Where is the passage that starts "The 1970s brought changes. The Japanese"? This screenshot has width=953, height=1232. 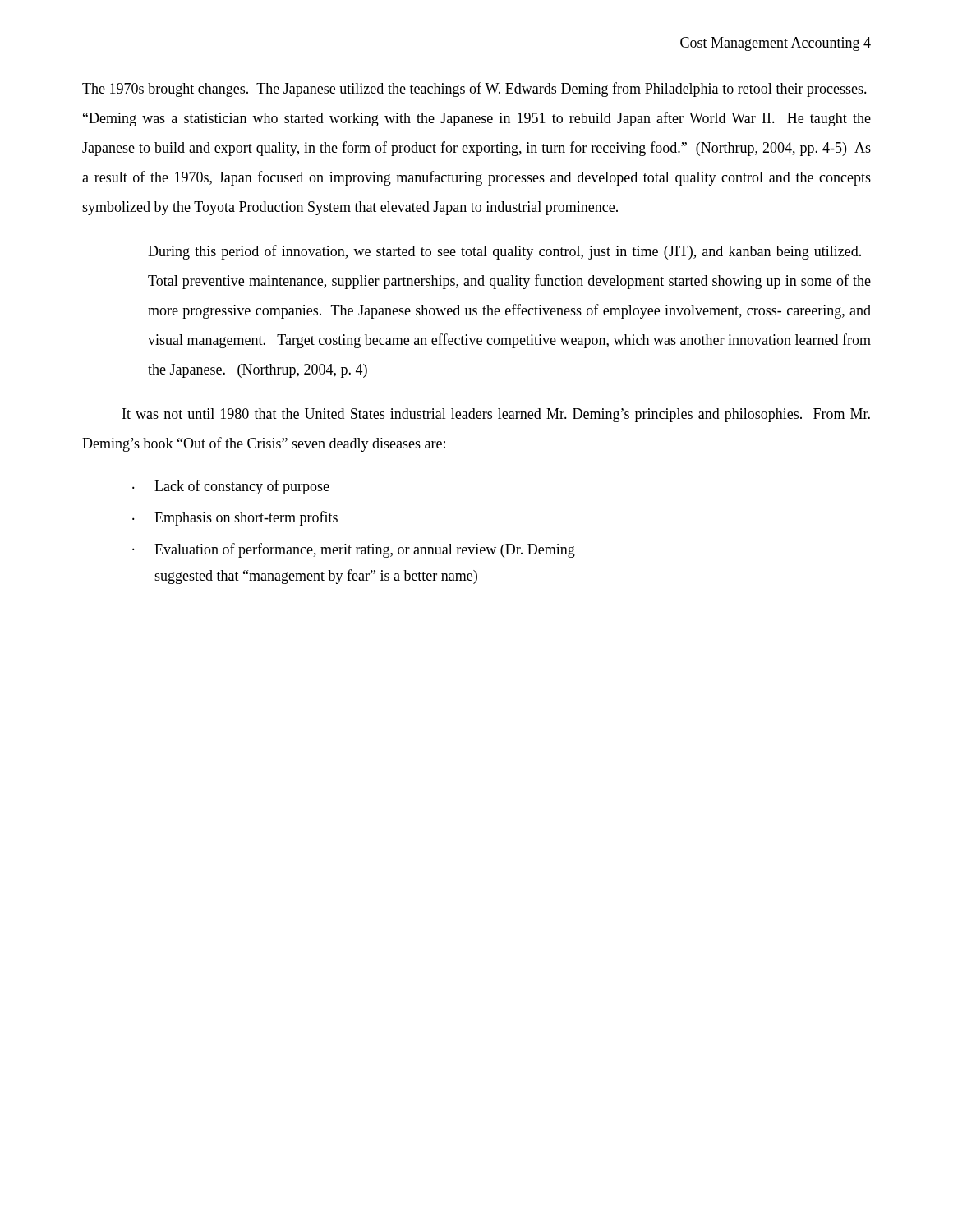pyautogui.click(x=476, y=148)
